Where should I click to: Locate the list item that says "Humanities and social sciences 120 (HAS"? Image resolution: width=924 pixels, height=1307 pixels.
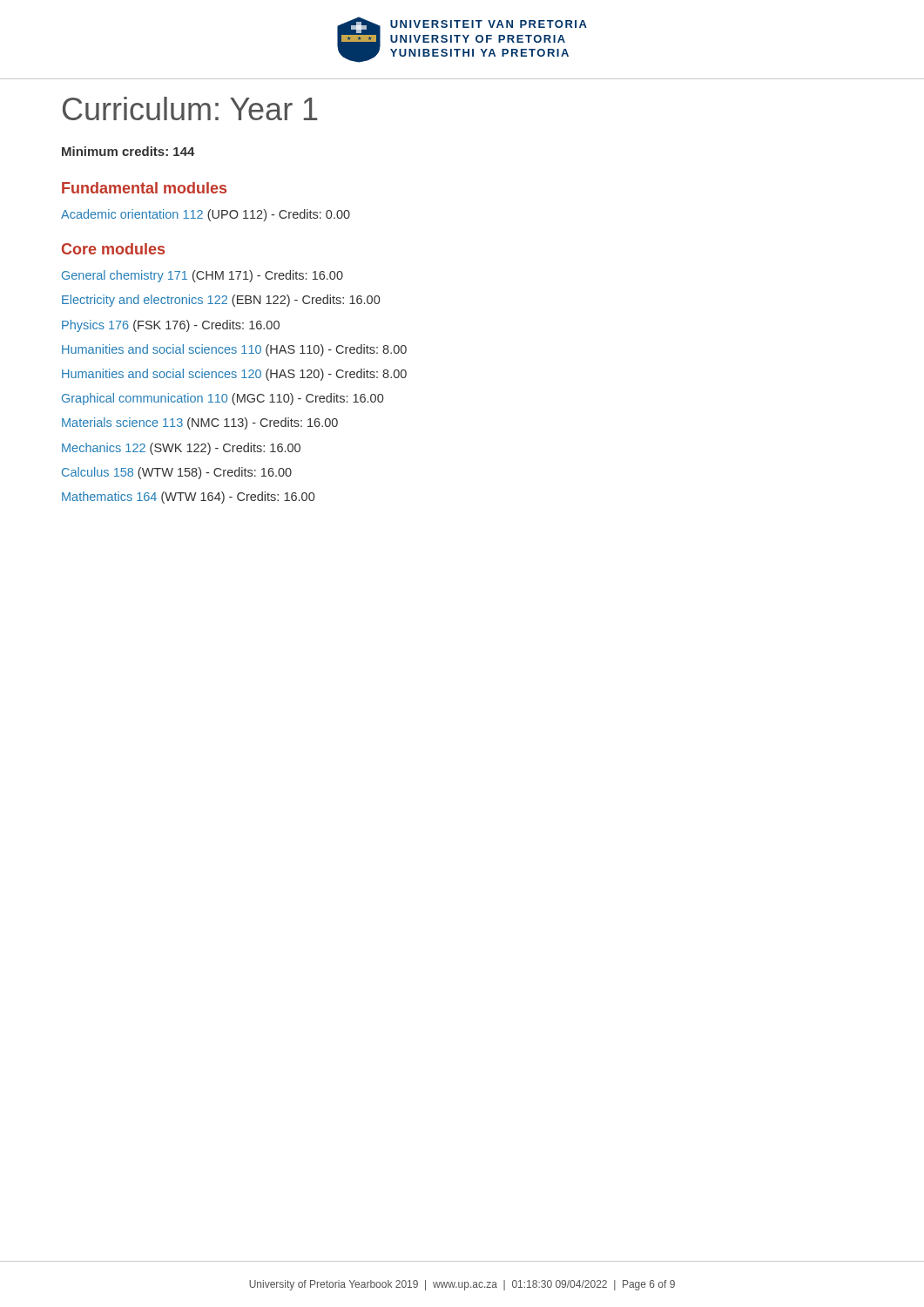pos(234,375)
